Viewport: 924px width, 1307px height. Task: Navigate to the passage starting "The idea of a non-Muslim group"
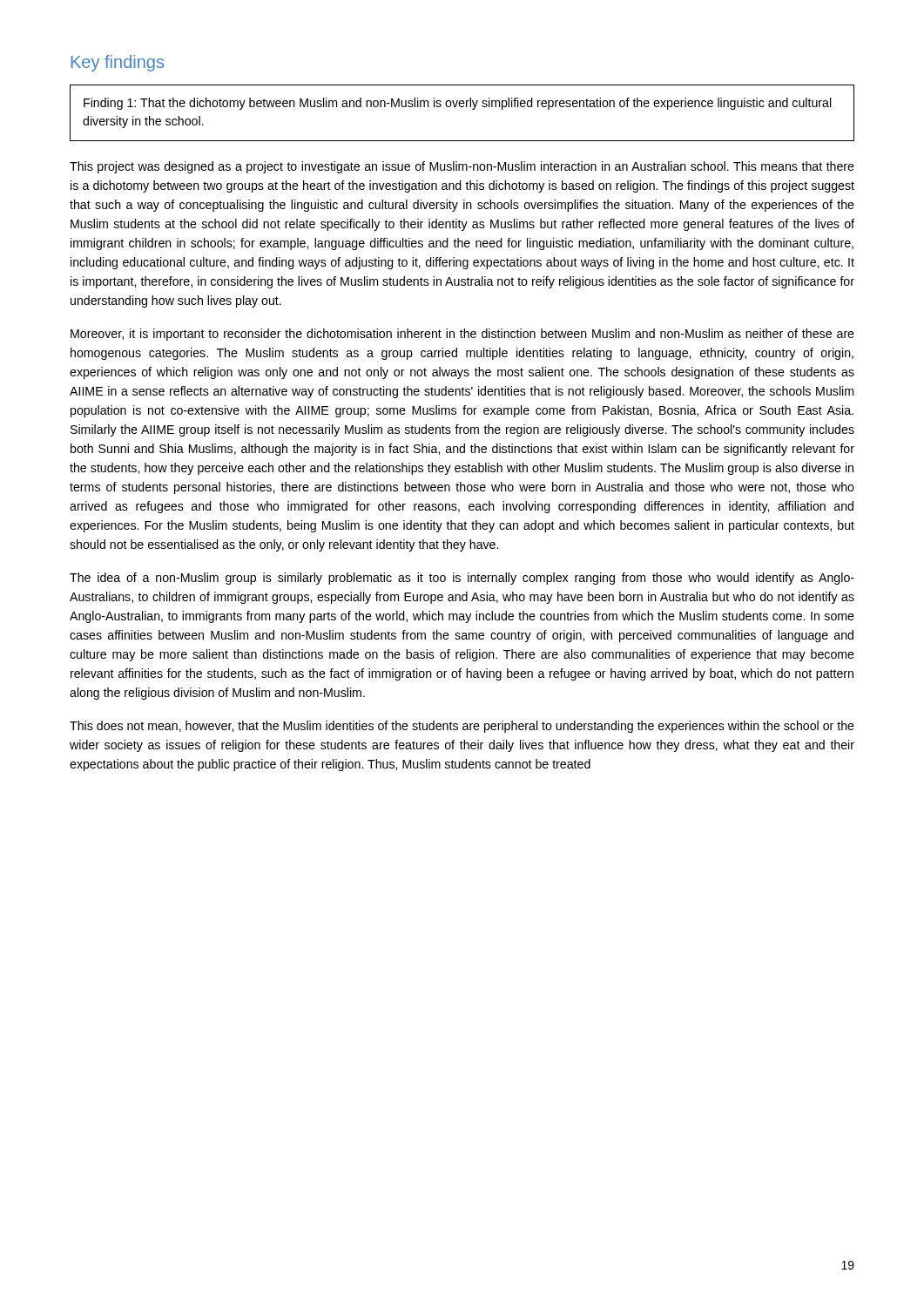[x=462, y=635]
